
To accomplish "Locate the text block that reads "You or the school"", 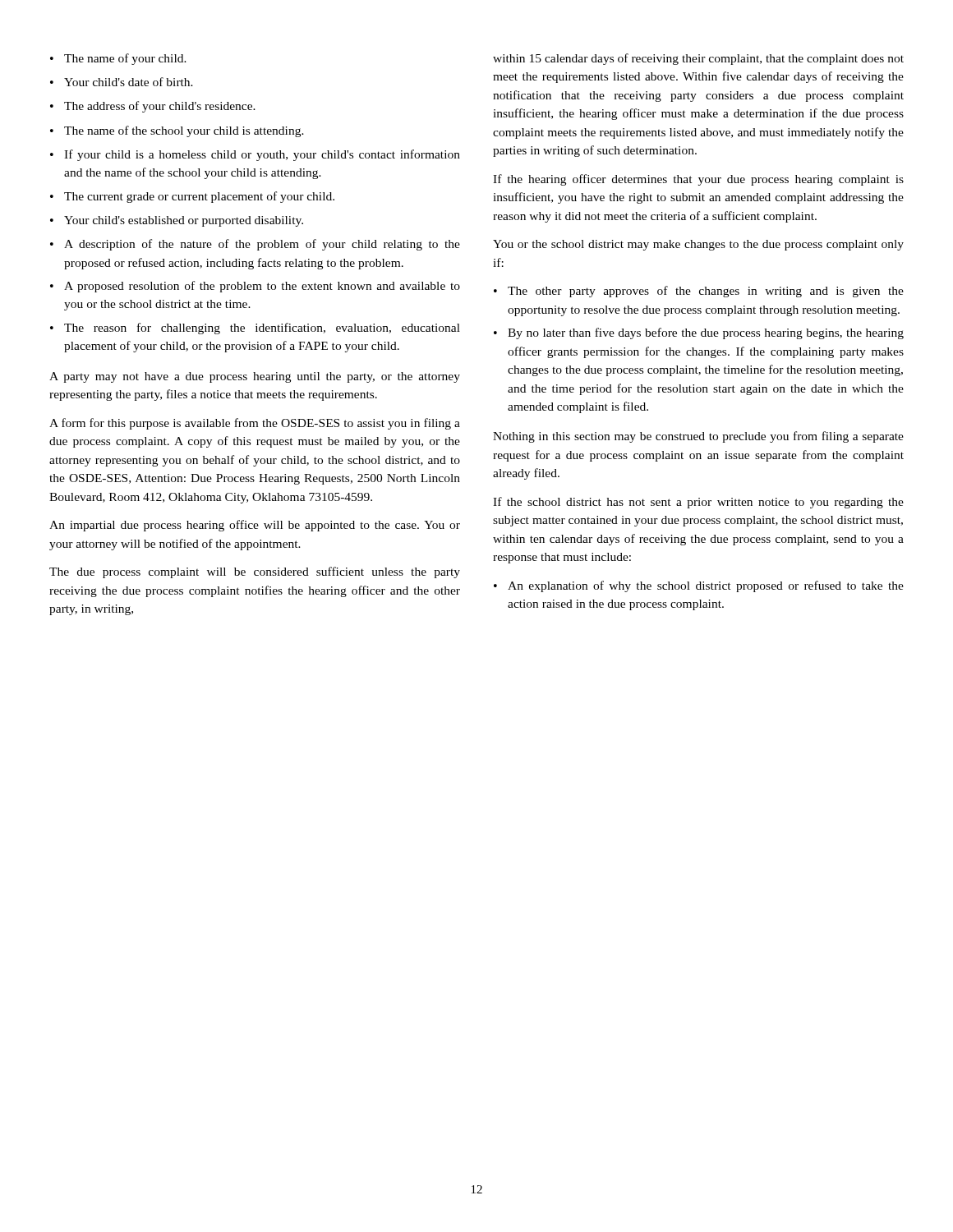I will 698,253.
